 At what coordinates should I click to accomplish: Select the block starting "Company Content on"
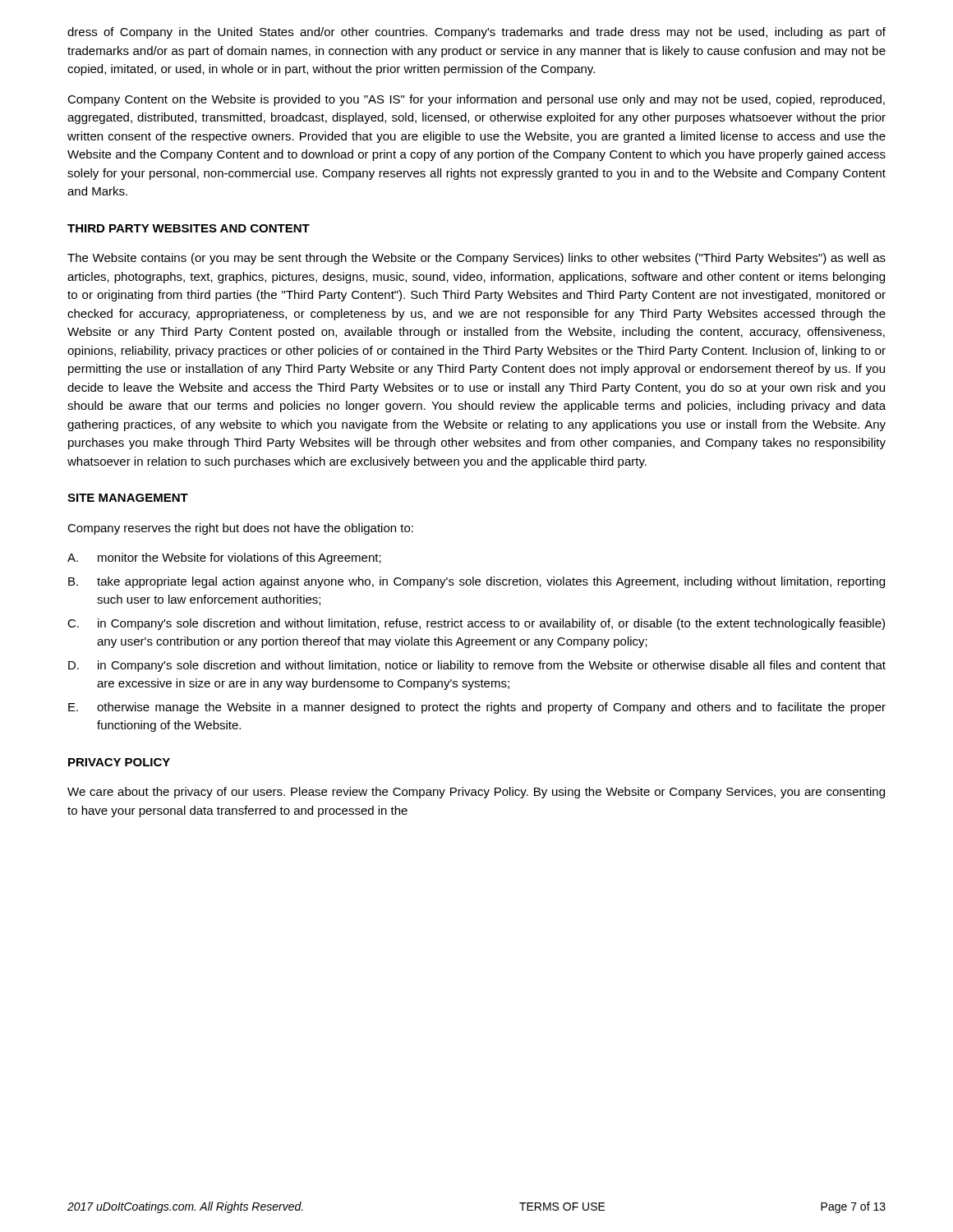click(476, 145)
